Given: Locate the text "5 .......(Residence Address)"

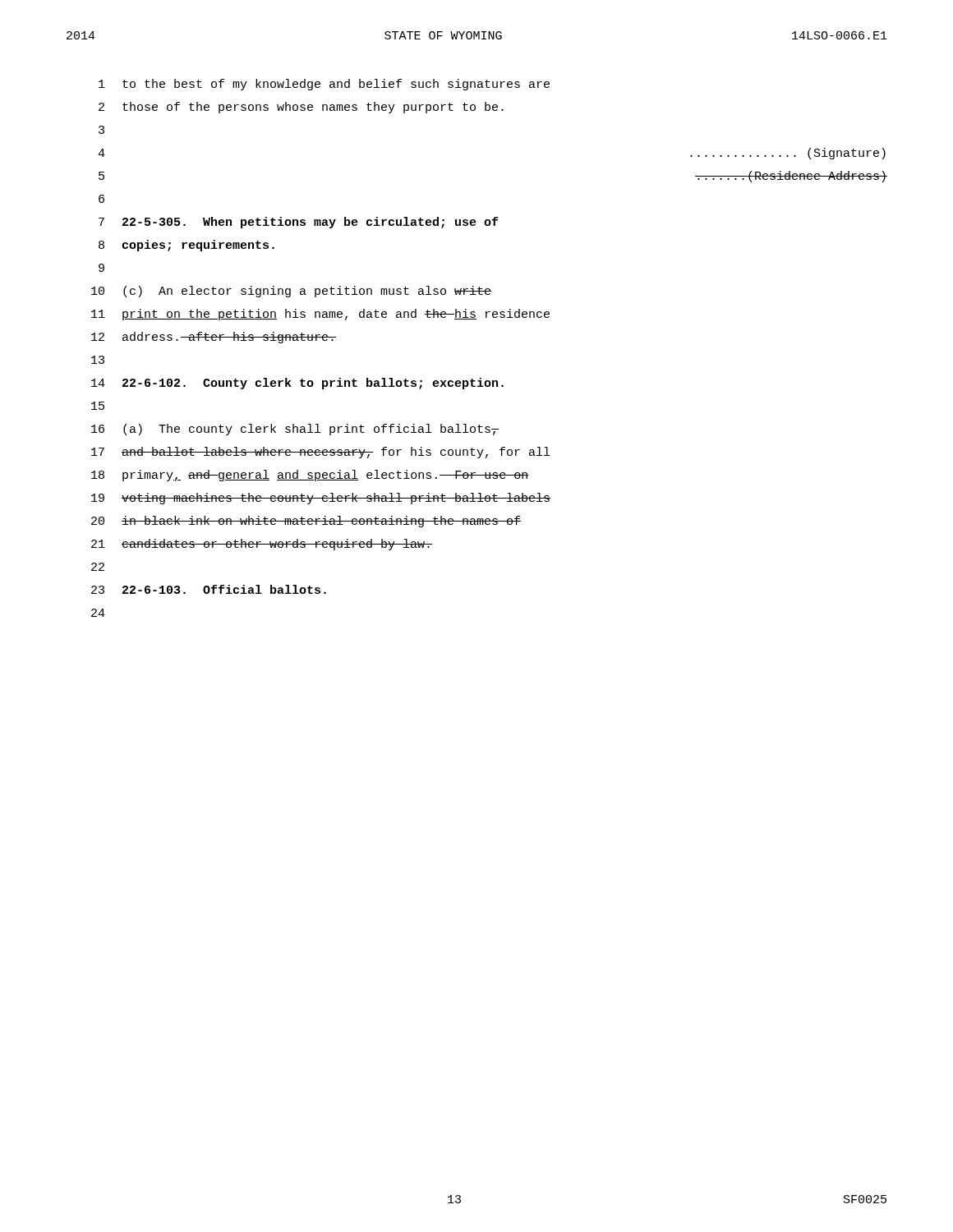Looking at the screenshot, I should click(101, 175).
